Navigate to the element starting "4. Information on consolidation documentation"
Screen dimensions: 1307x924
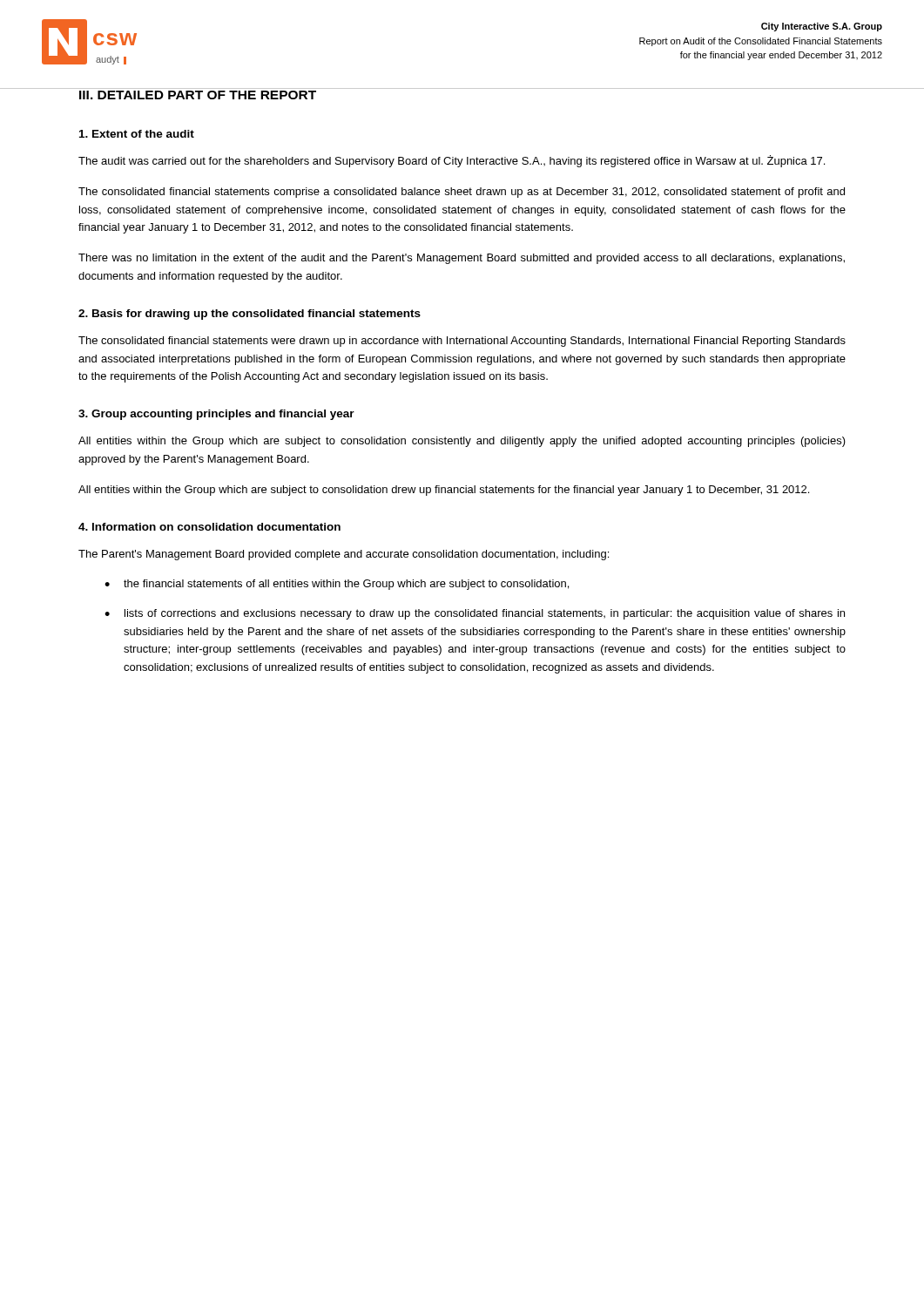209,527
